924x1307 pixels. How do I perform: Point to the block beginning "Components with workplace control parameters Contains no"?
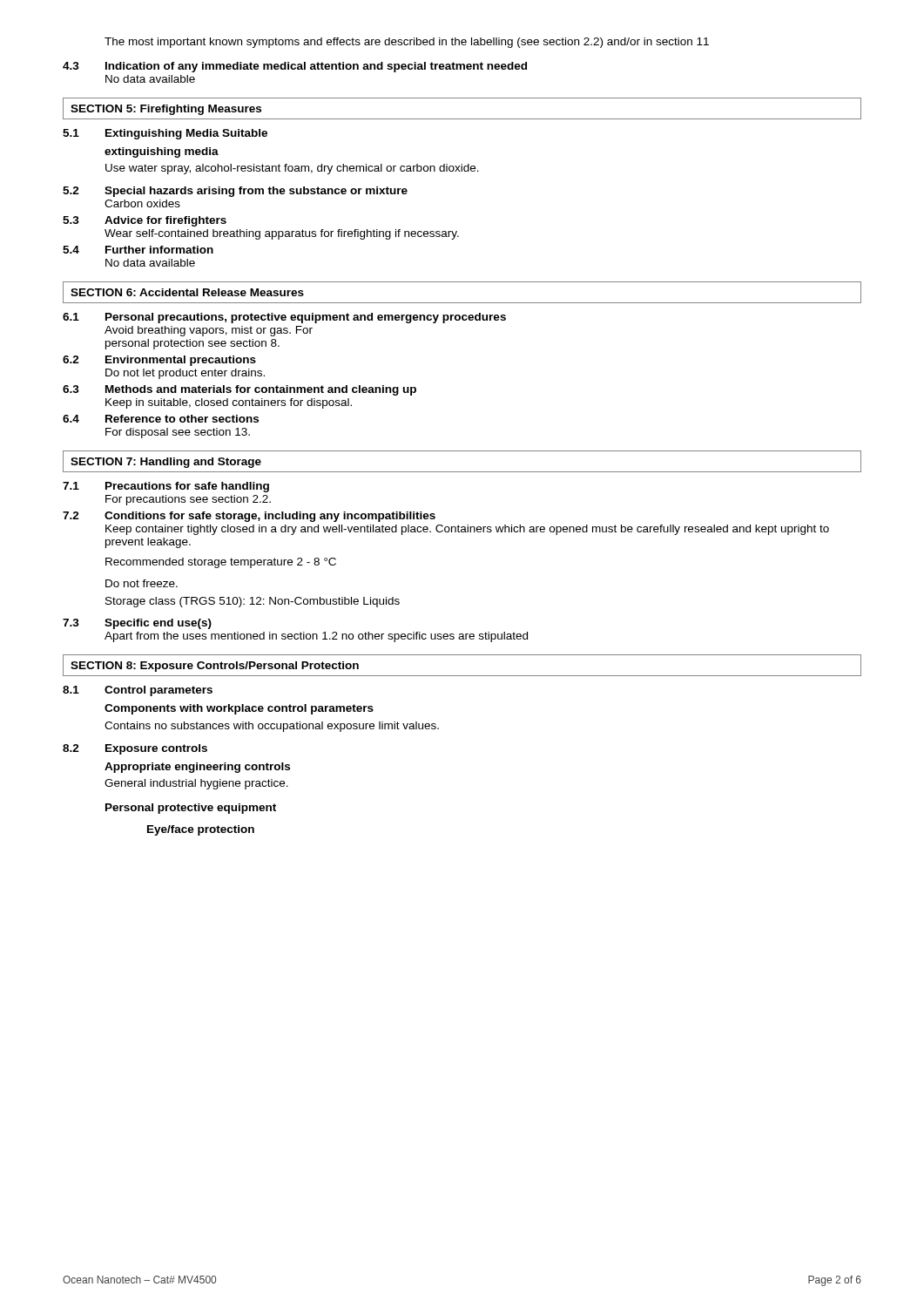tap(272, 717)
